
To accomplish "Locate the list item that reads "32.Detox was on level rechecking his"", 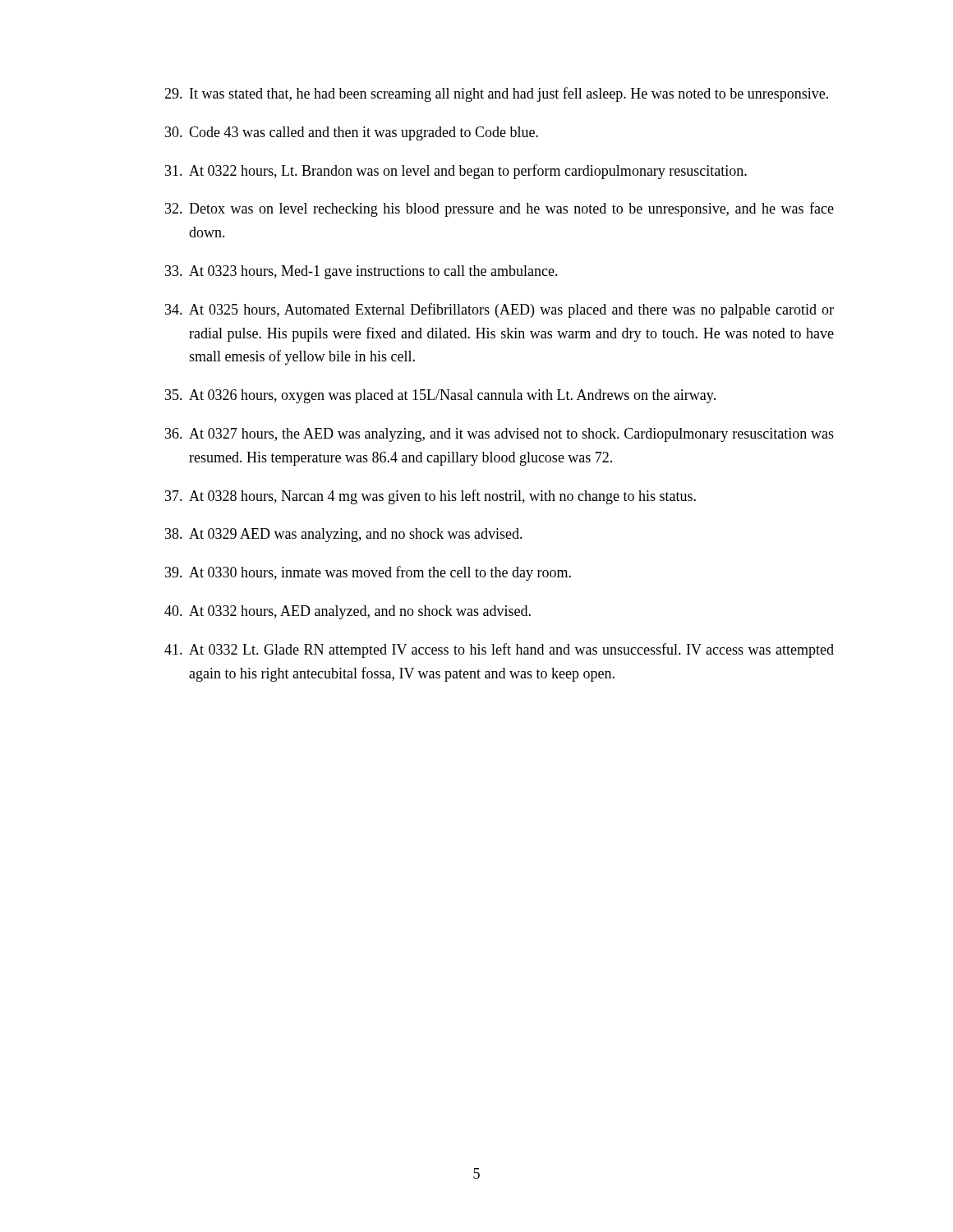I will pos(474,221).
